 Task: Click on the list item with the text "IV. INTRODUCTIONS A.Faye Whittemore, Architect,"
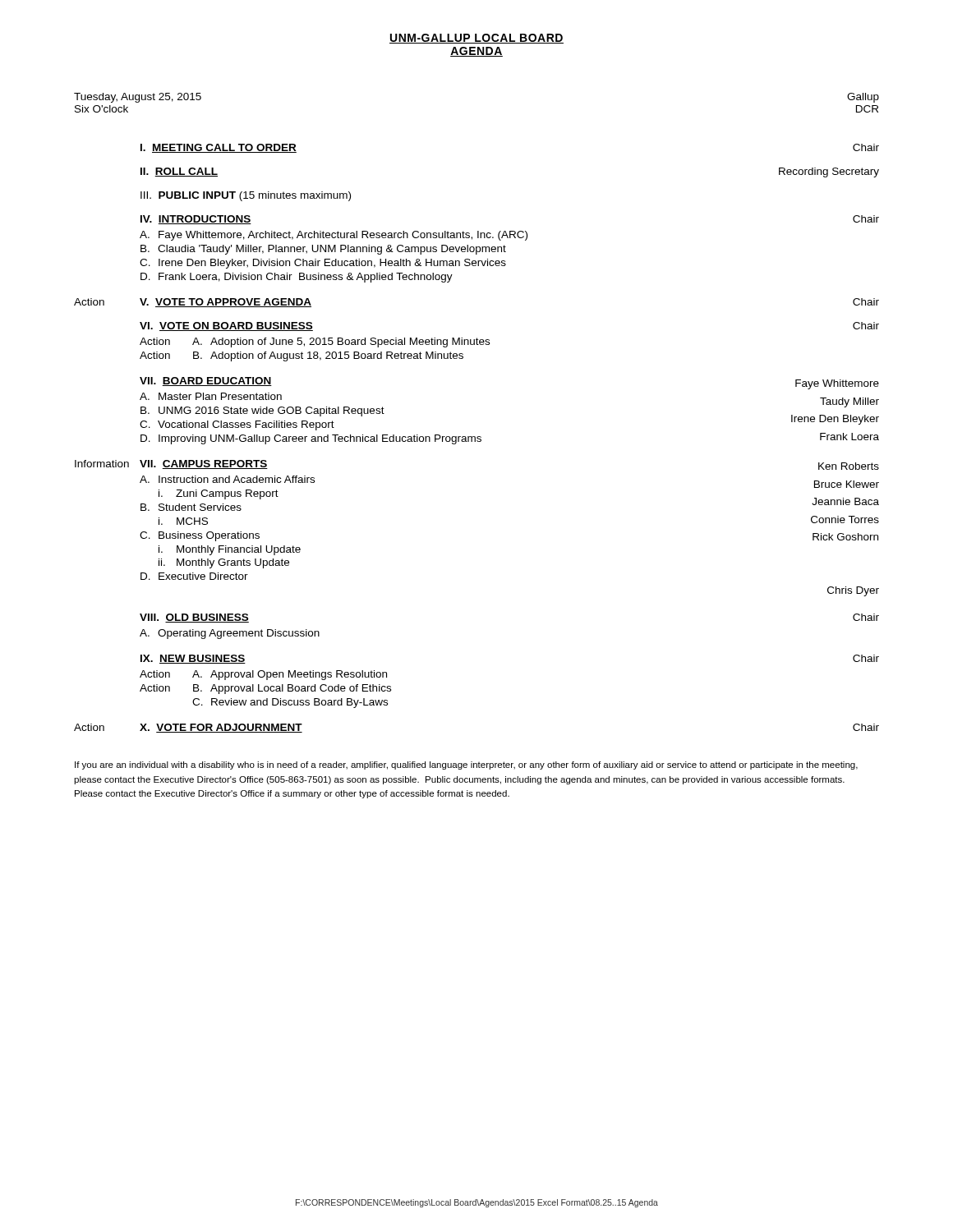pyautogui.click(x=476, y=248)
